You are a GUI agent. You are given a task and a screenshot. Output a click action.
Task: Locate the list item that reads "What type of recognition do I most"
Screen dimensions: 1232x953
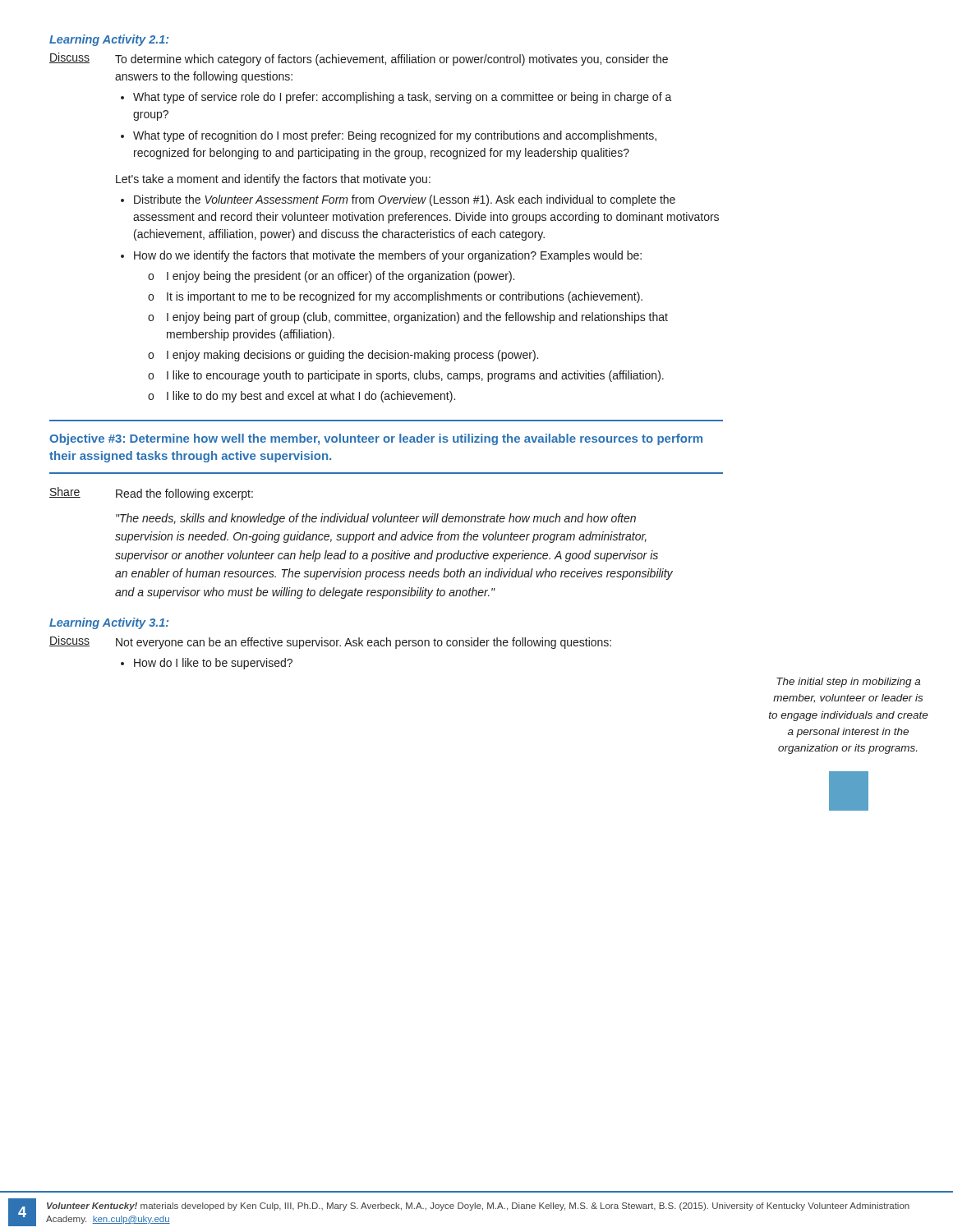click(x=395, y=144)
